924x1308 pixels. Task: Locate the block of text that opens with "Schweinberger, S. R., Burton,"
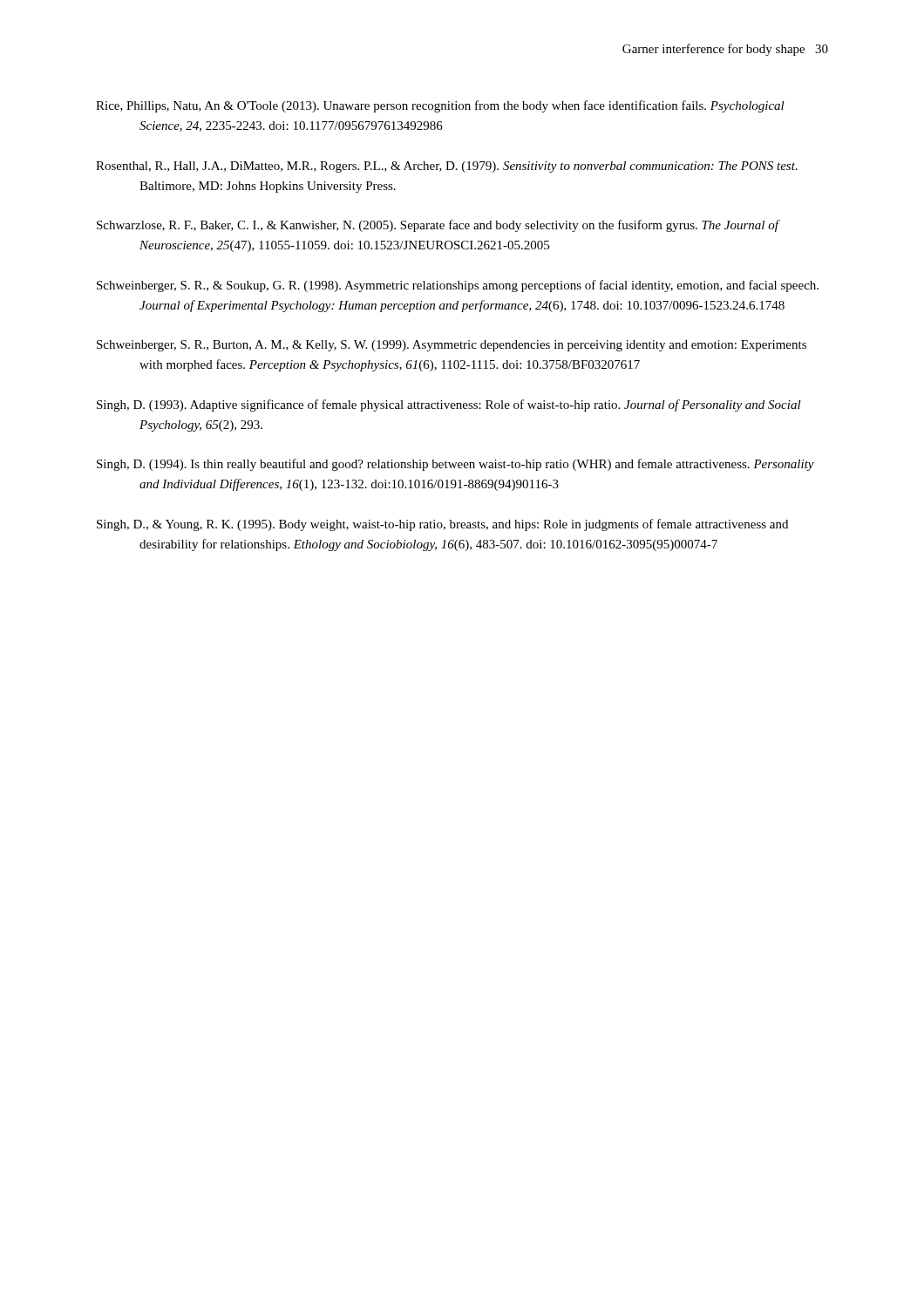click(x=451, y=355)
